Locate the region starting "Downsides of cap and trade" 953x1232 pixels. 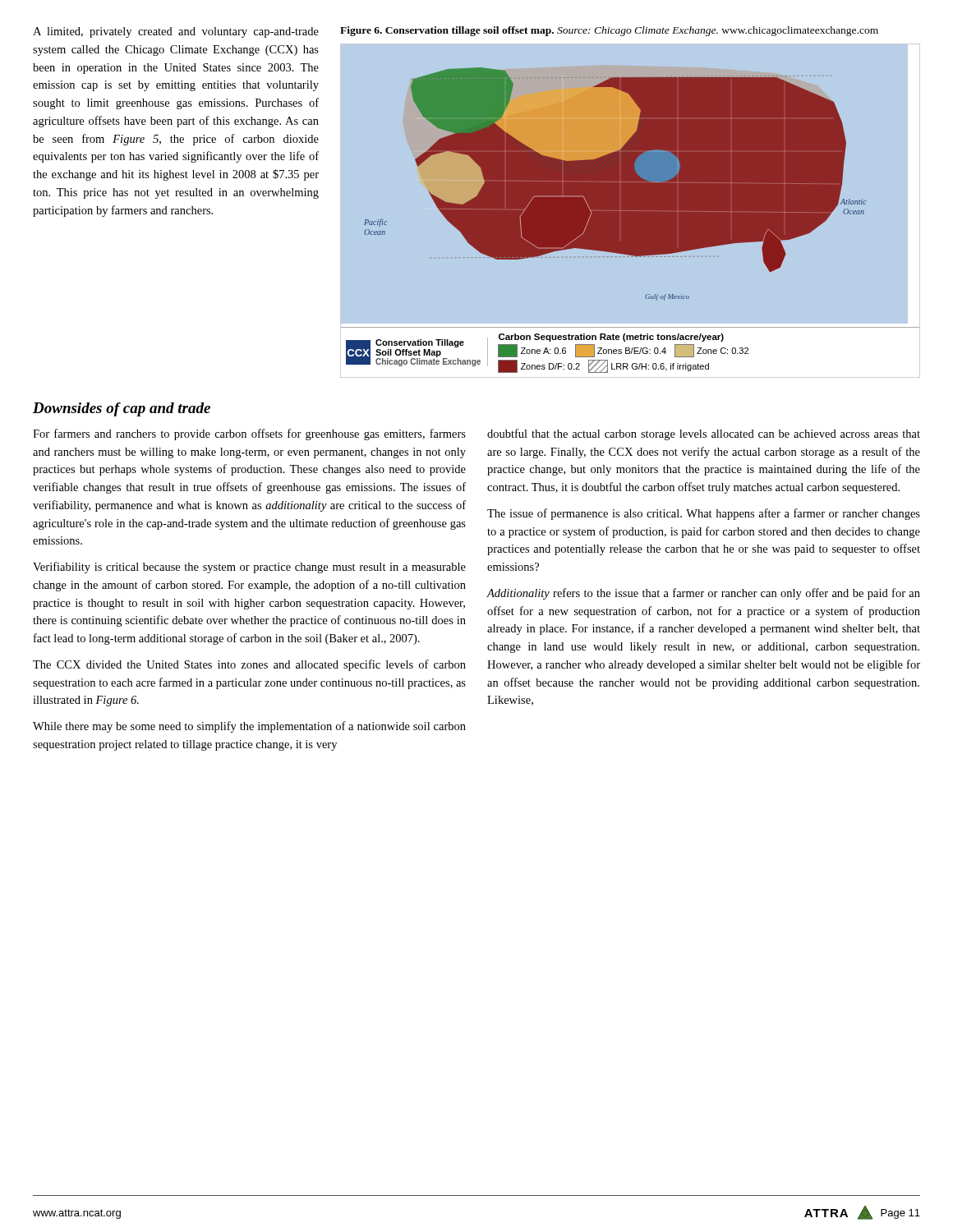122,409
